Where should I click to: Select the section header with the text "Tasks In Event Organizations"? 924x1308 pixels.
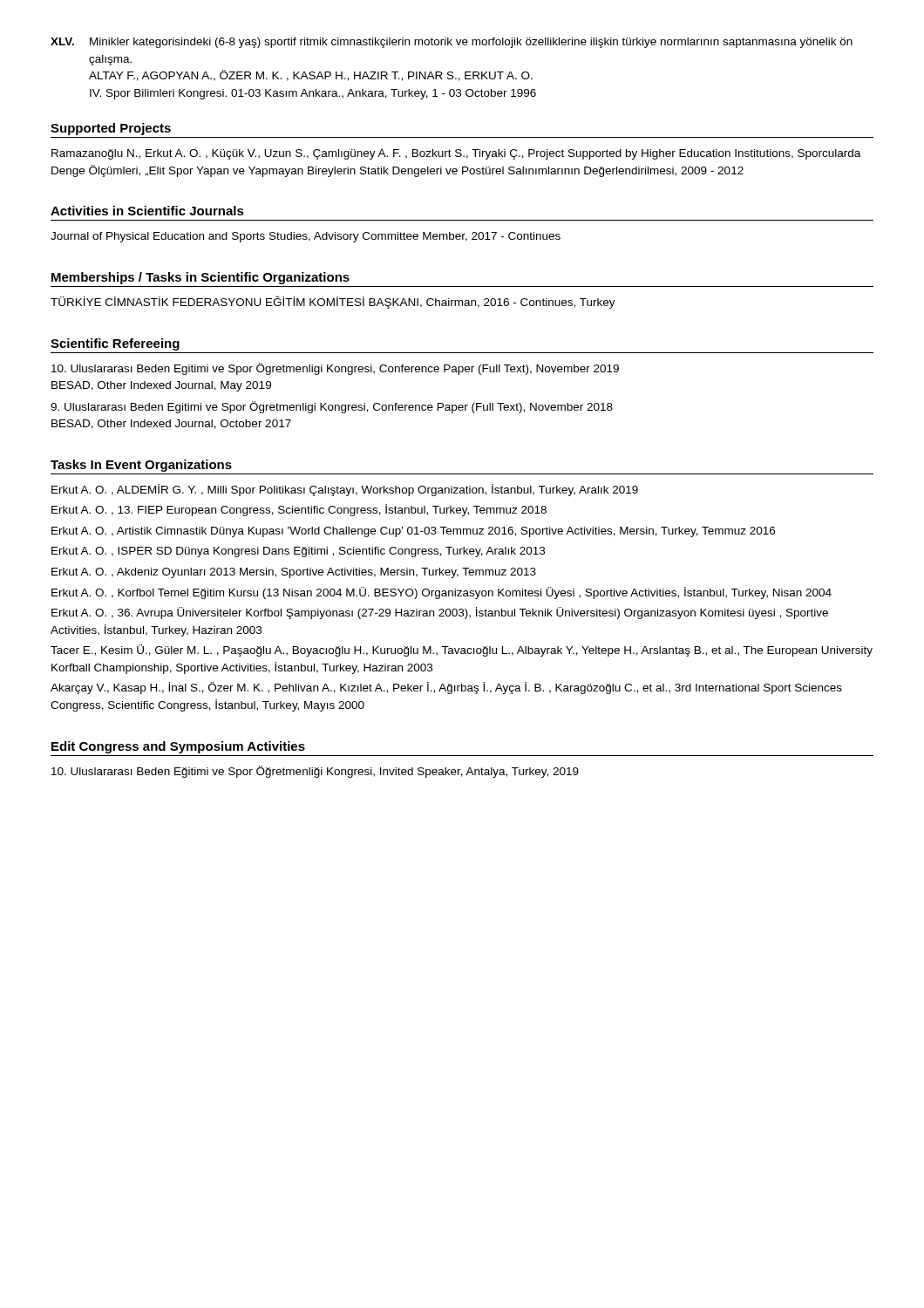141,464
